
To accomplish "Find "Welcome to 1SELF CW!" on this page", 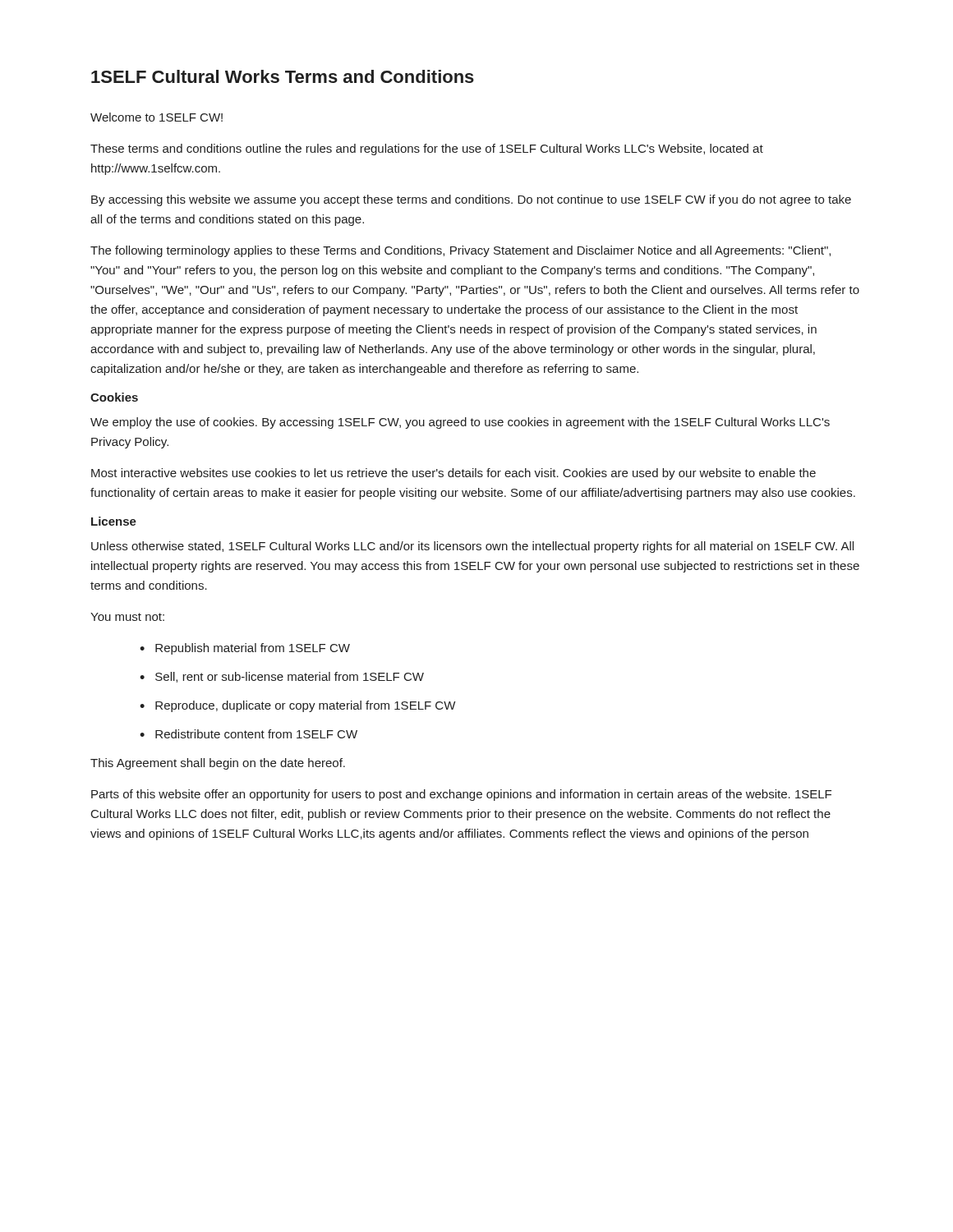I will pyautogui.click(x=157, y=117).
